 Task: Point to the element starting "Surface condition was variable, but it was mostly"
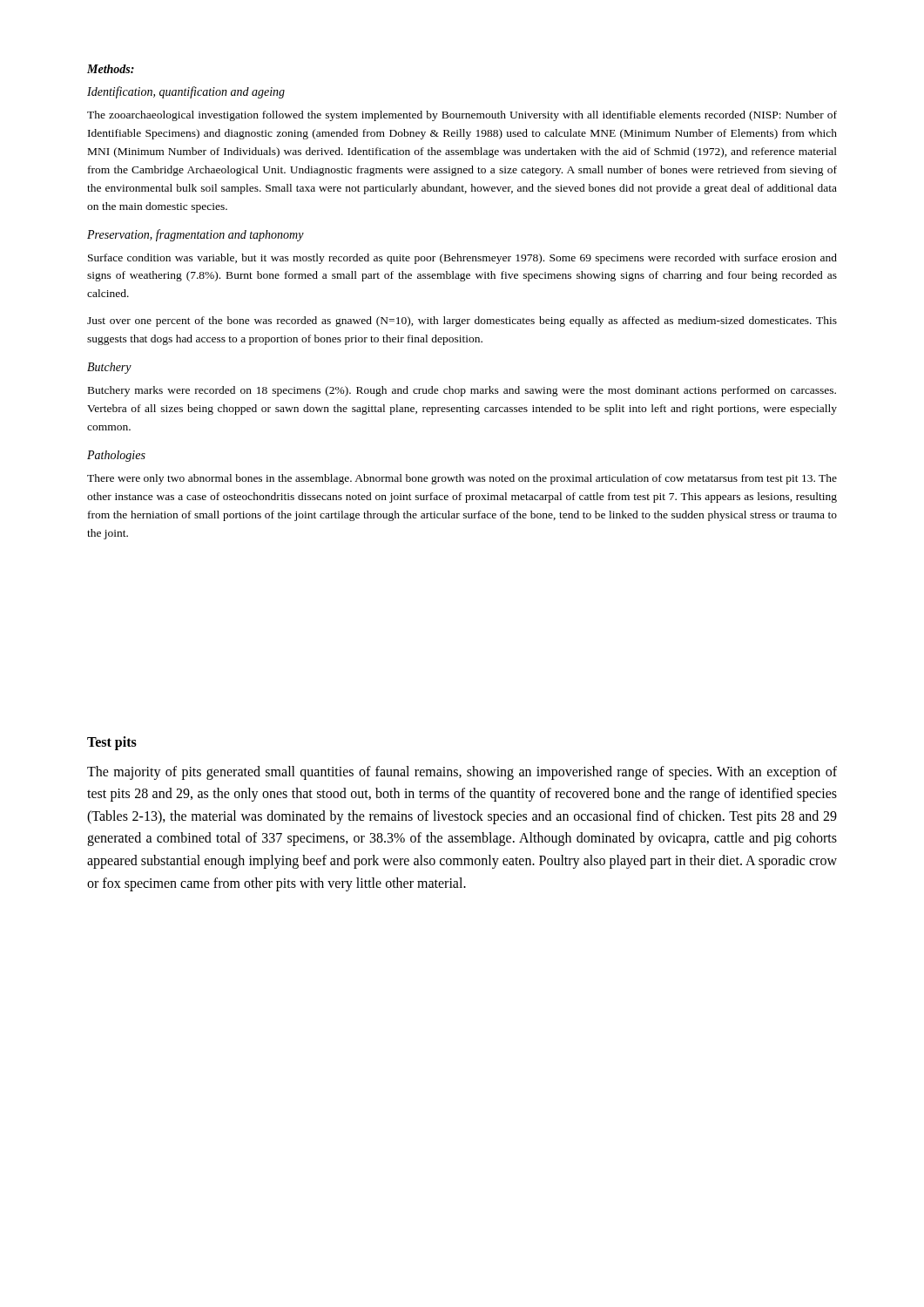(x=462, y=275)
